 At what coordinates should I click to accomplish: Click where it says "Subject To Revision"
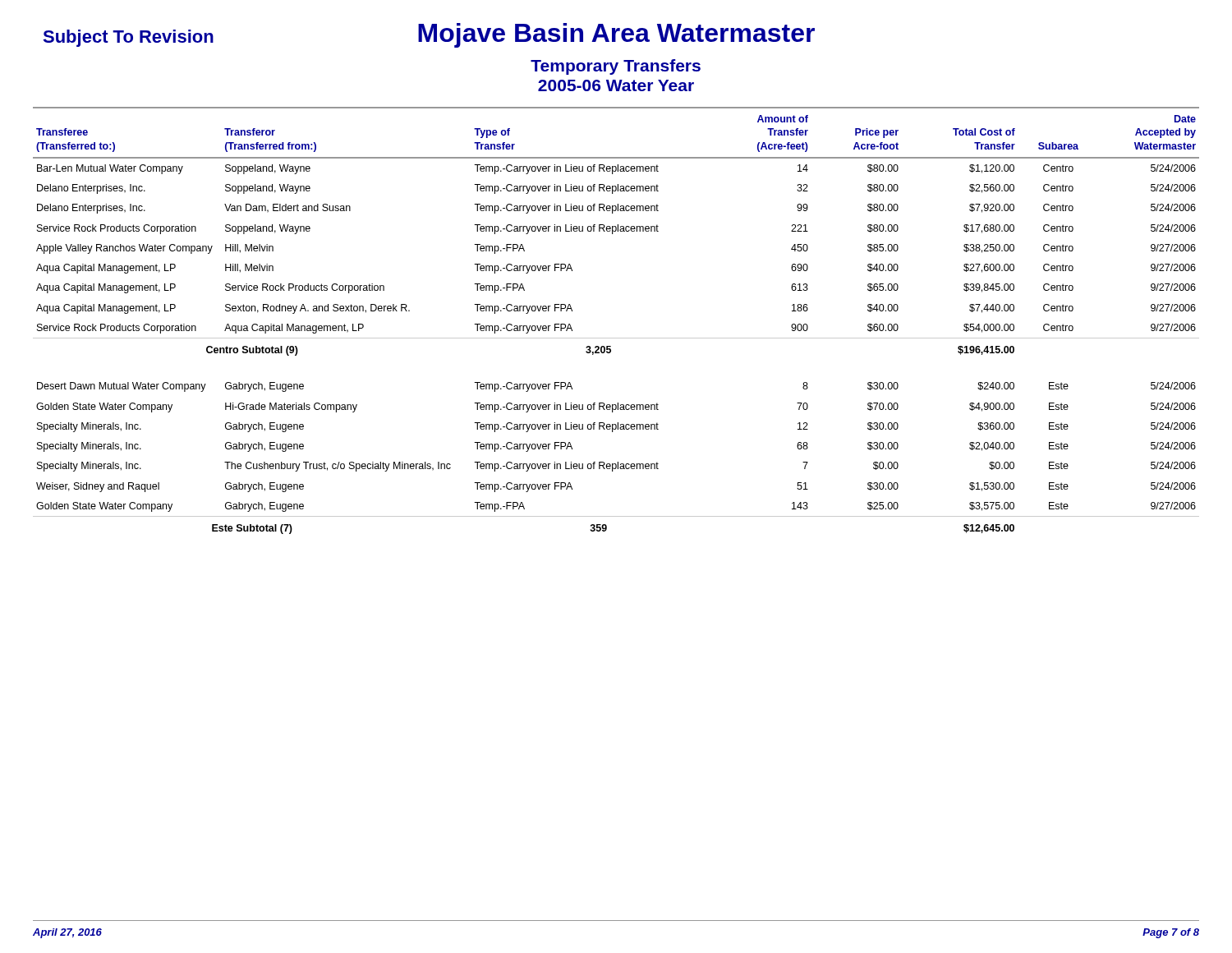click(x=128, y=37)
